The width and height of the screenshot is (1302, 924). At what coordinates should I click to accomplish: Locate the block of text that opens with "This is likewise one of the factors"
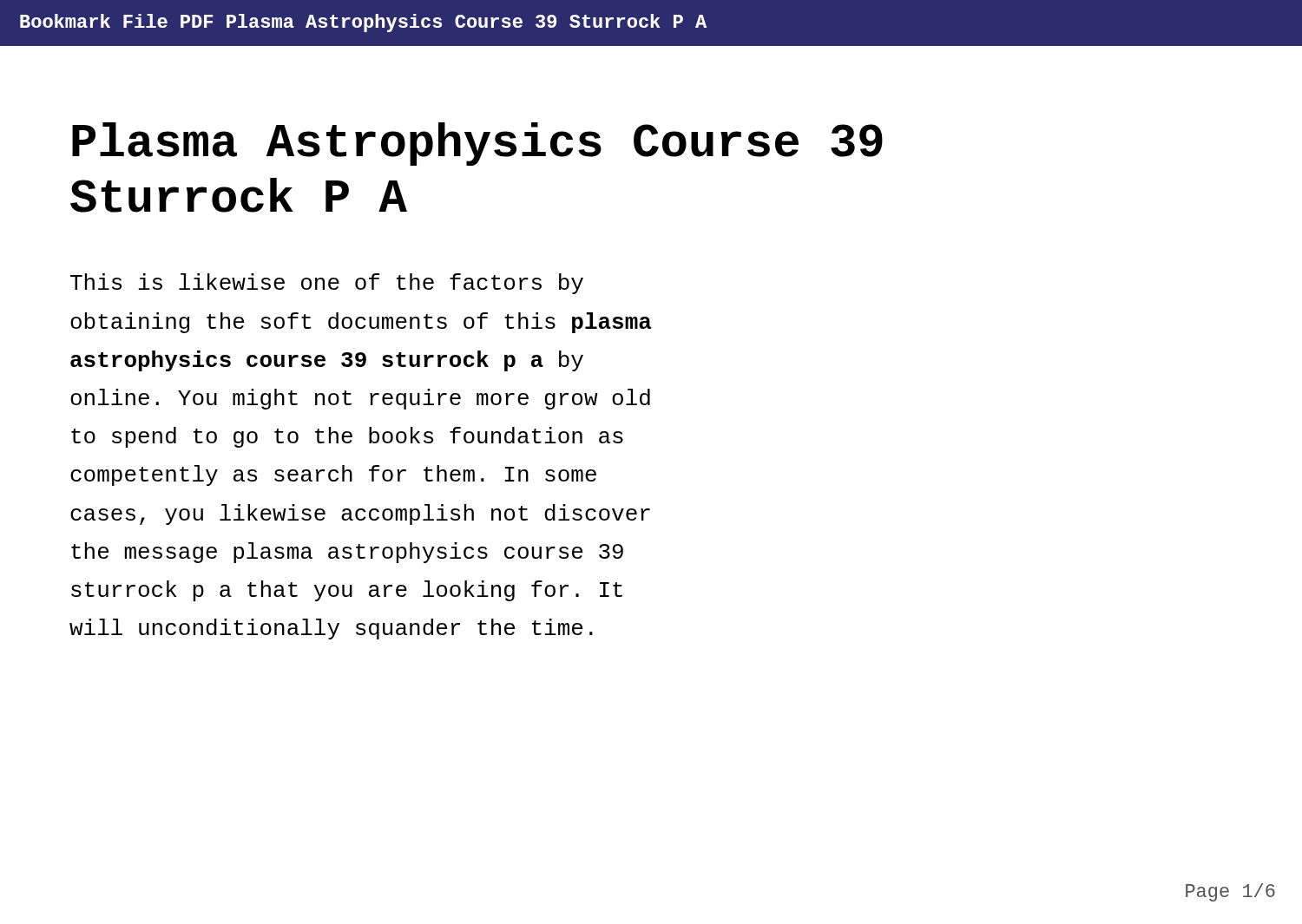point(327,284)
